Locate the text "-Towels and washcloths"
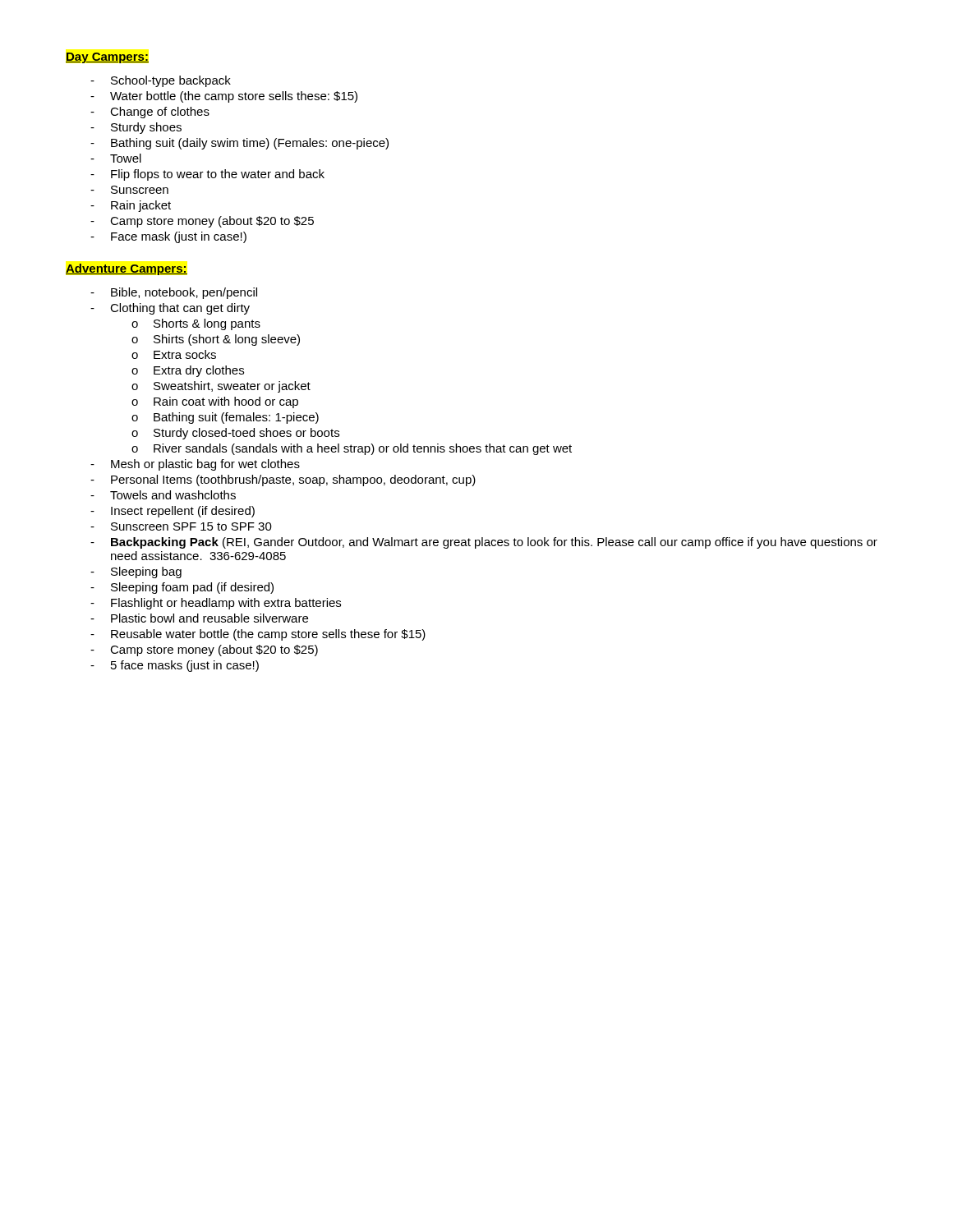The image size is (953, 1232). 163,495
